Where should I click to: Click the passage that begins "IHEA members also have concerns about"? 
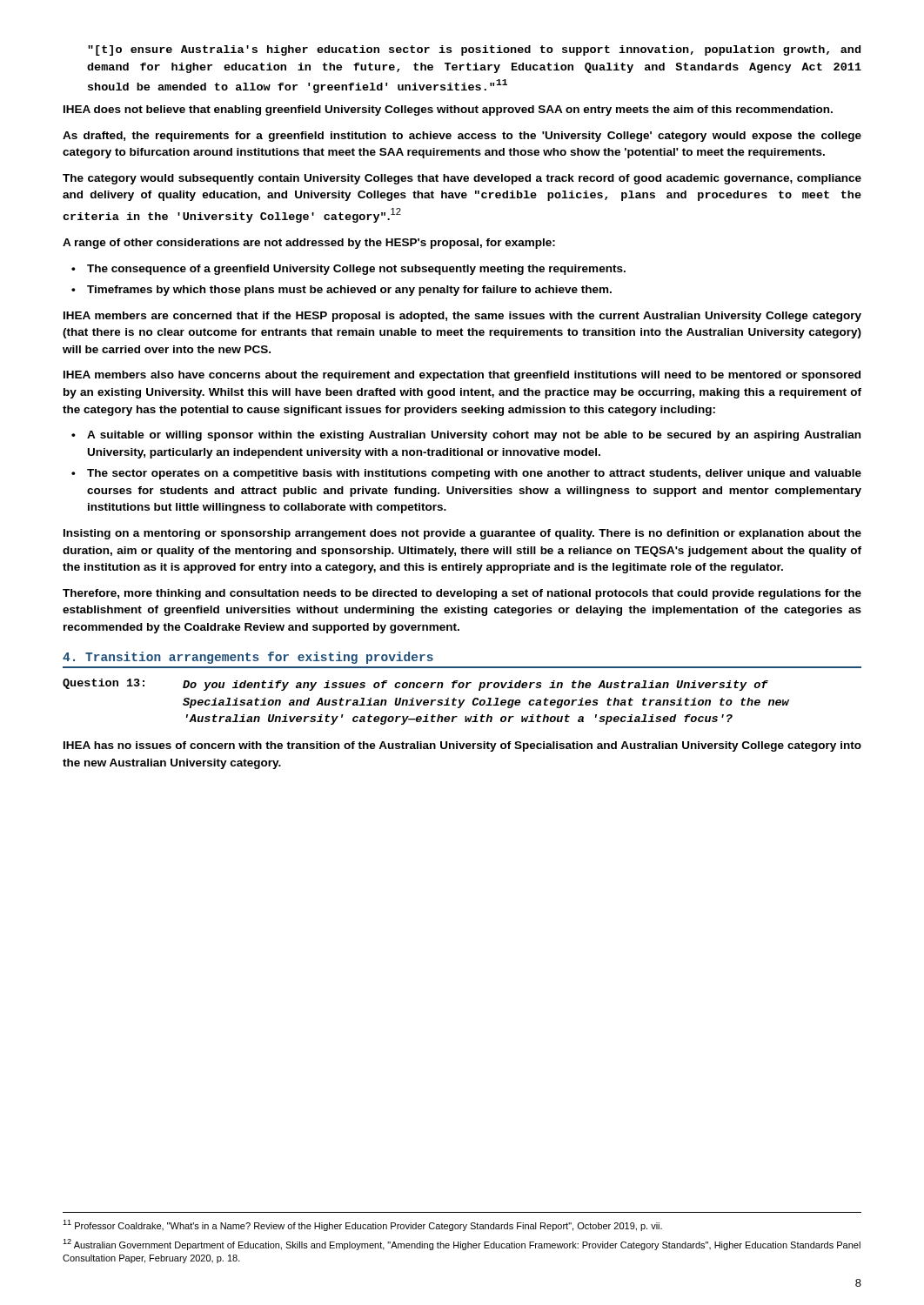(462, 392)
